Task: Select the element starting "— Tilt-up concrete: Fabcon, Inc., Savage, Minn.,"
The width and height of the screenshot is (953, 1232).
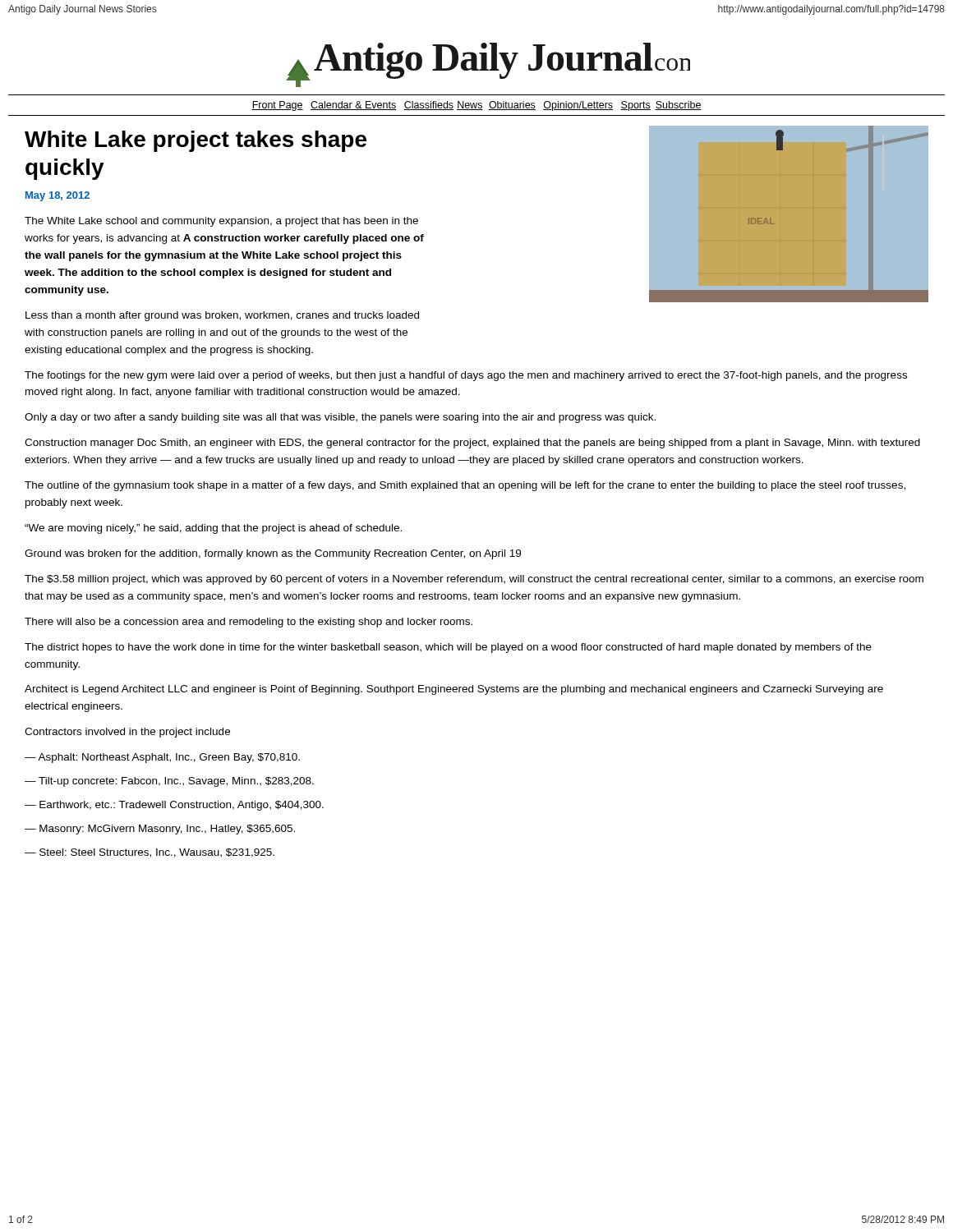Action: (x=170, y=781)
